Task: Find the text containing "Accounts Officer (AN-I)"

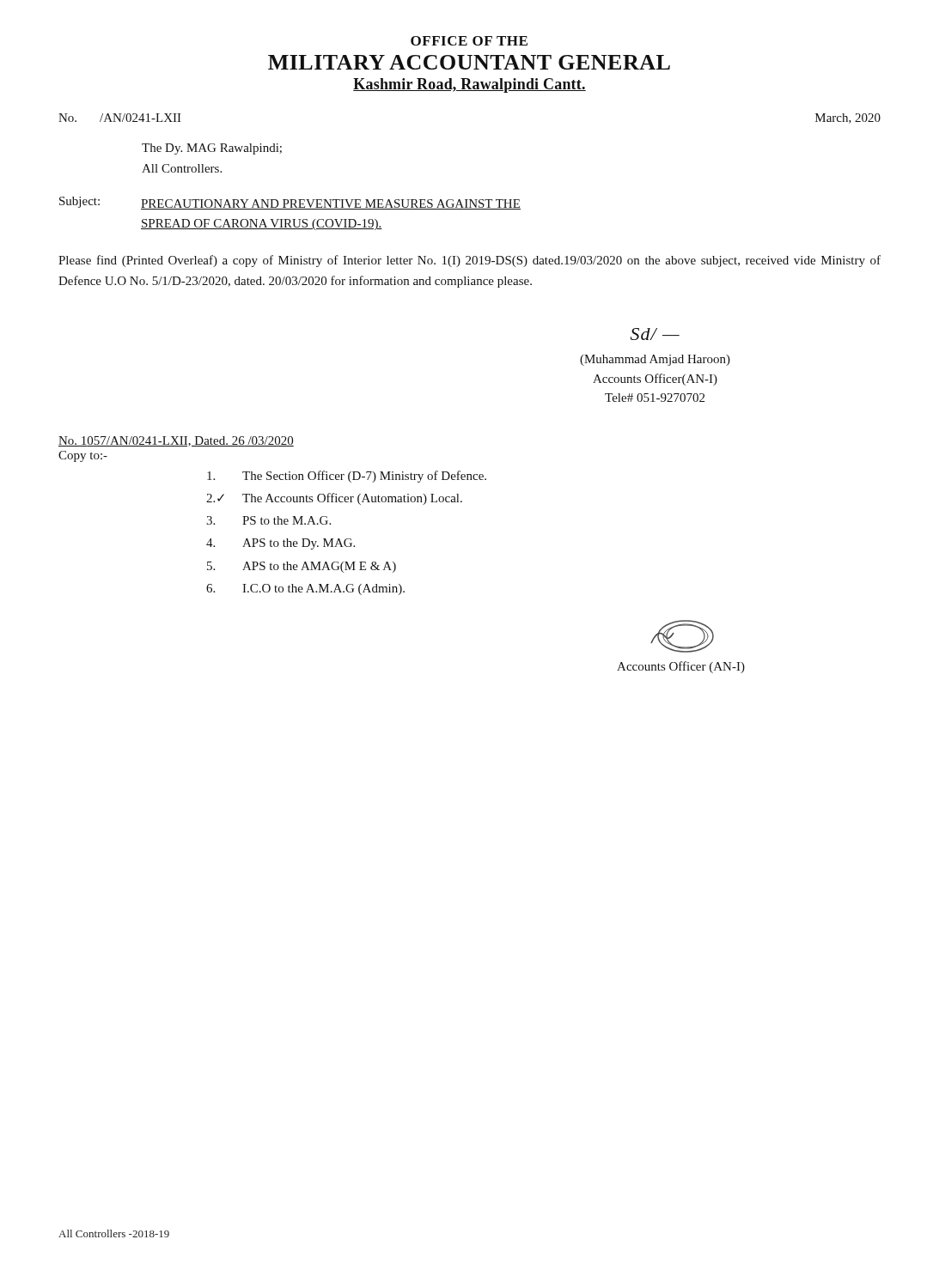Action: point(681,642)
